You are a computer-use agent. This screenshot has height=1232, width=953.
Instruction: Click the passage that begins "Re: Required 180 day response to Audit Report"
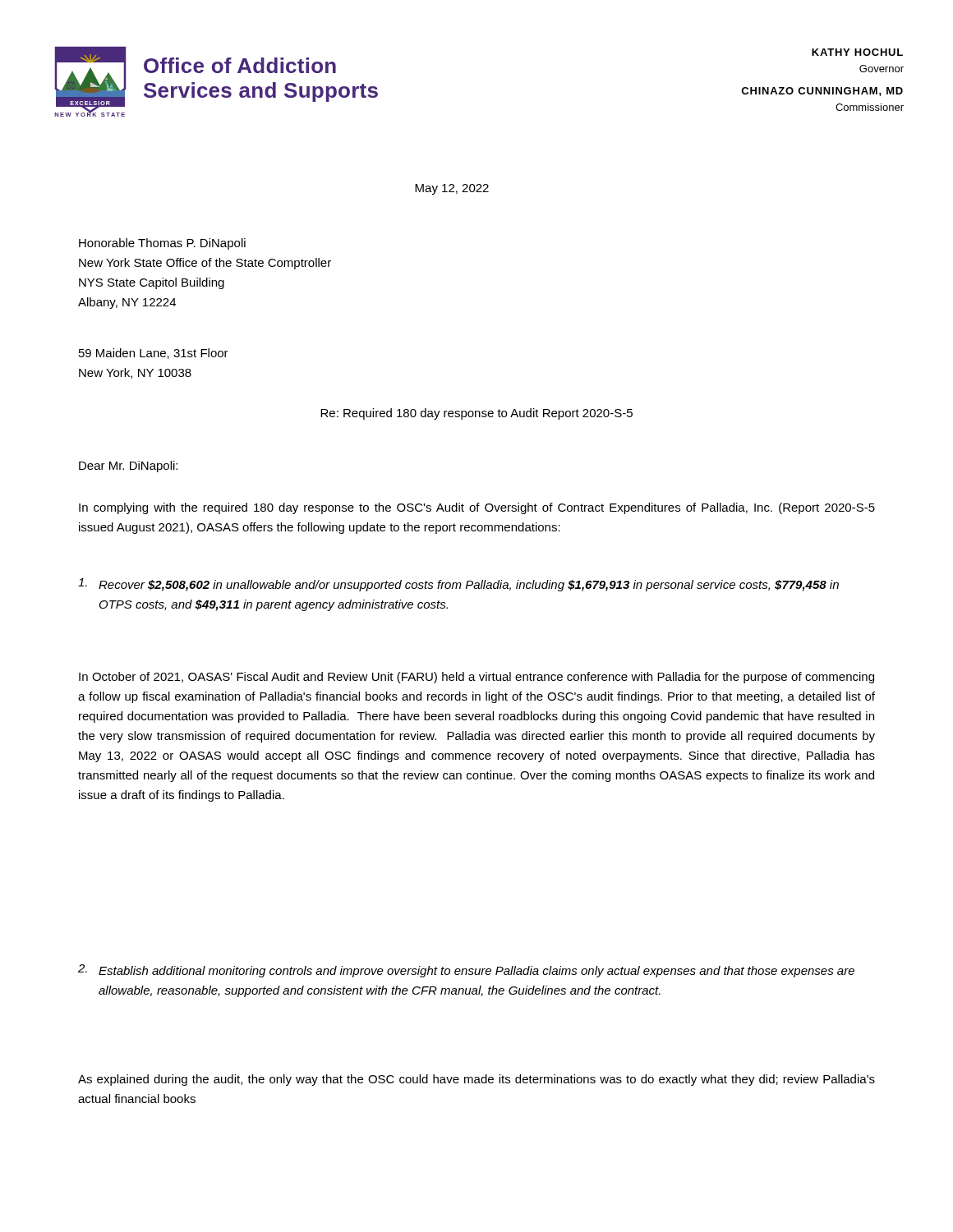point(476,413)
